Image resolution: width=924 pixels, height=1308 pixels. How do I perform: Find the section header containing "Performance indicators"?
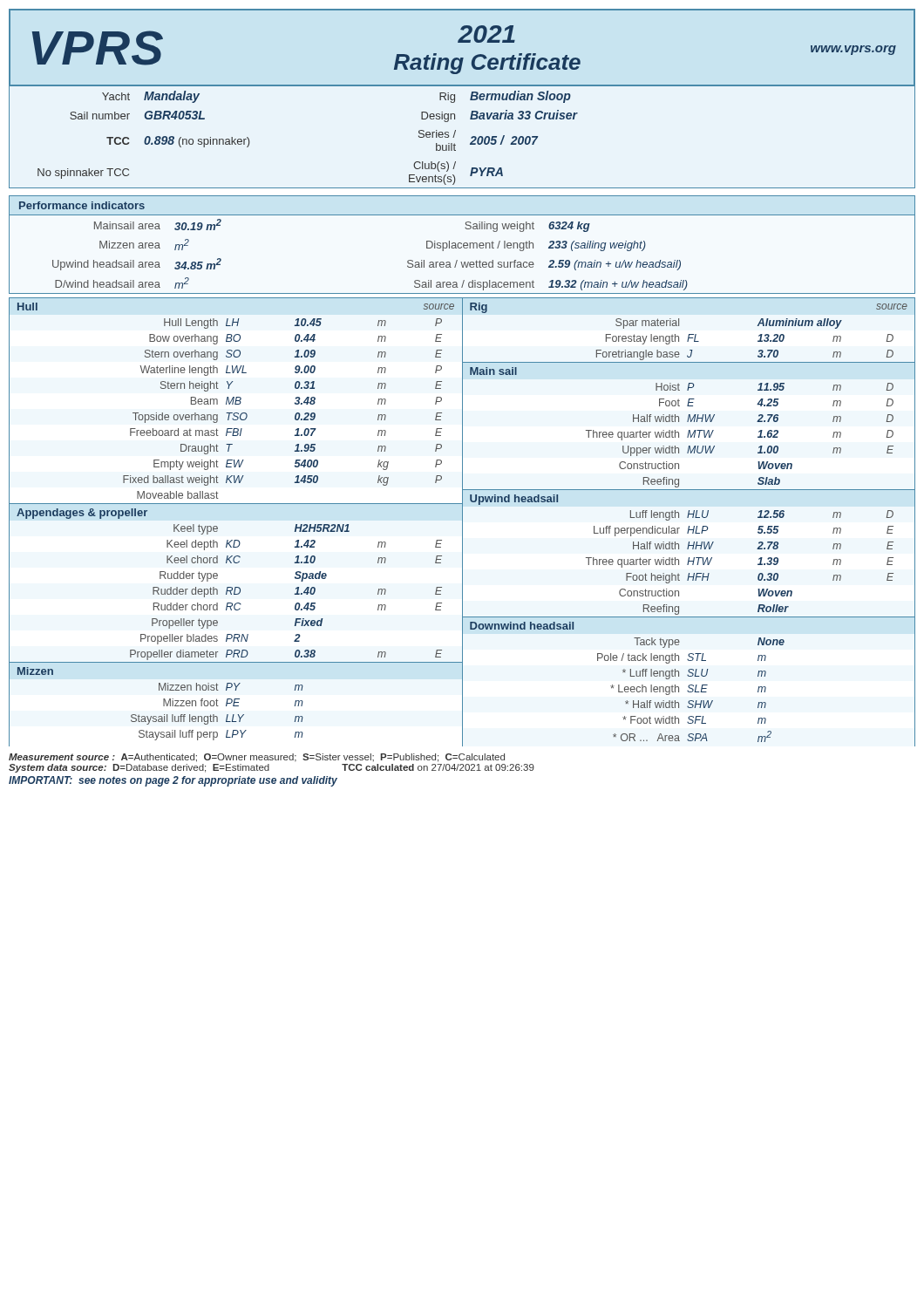(82, 205)
